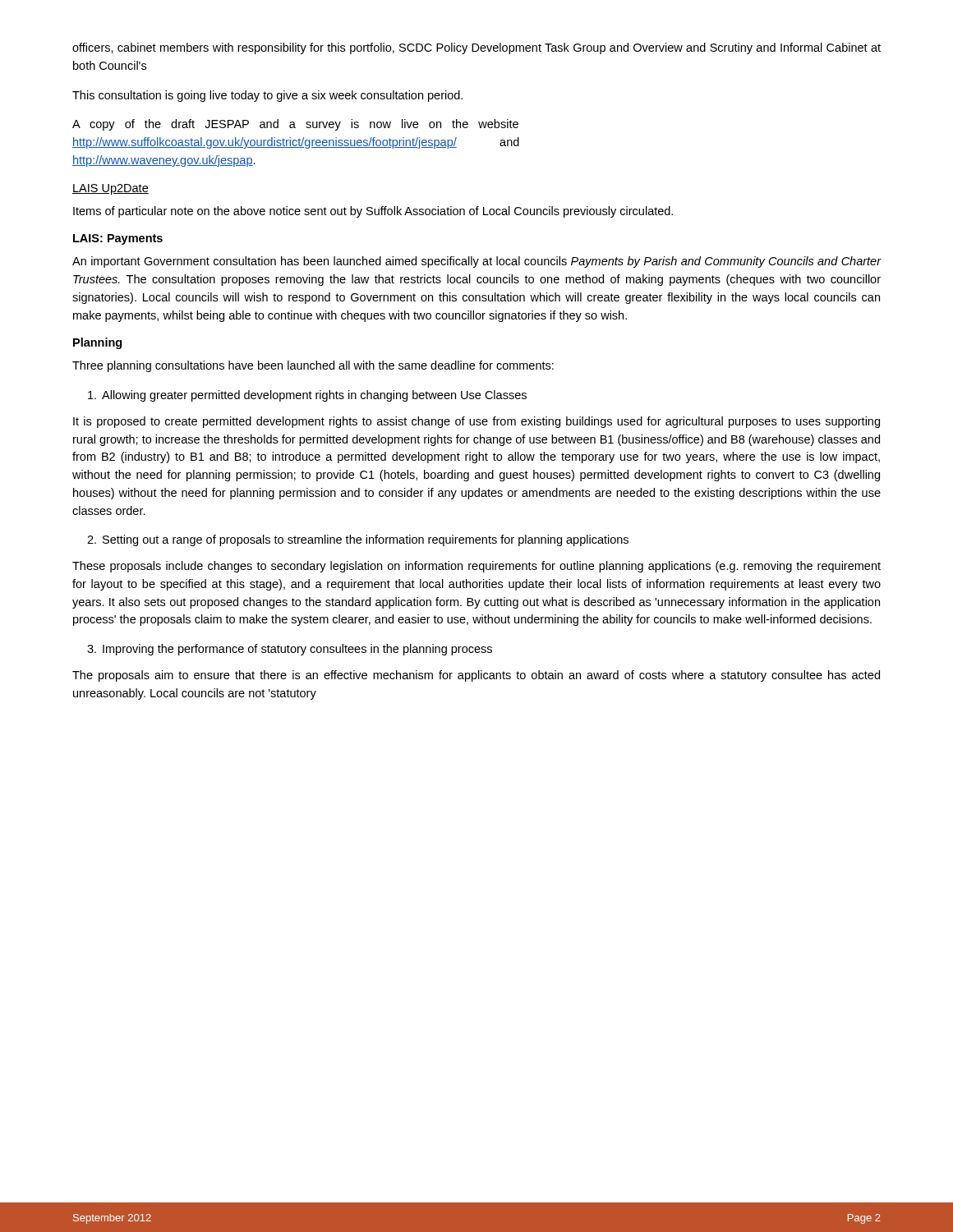Locate the text block containing "It is proposed to create permitted development"
Screen dimensions: 1232x953
click(x=476, y=466)
